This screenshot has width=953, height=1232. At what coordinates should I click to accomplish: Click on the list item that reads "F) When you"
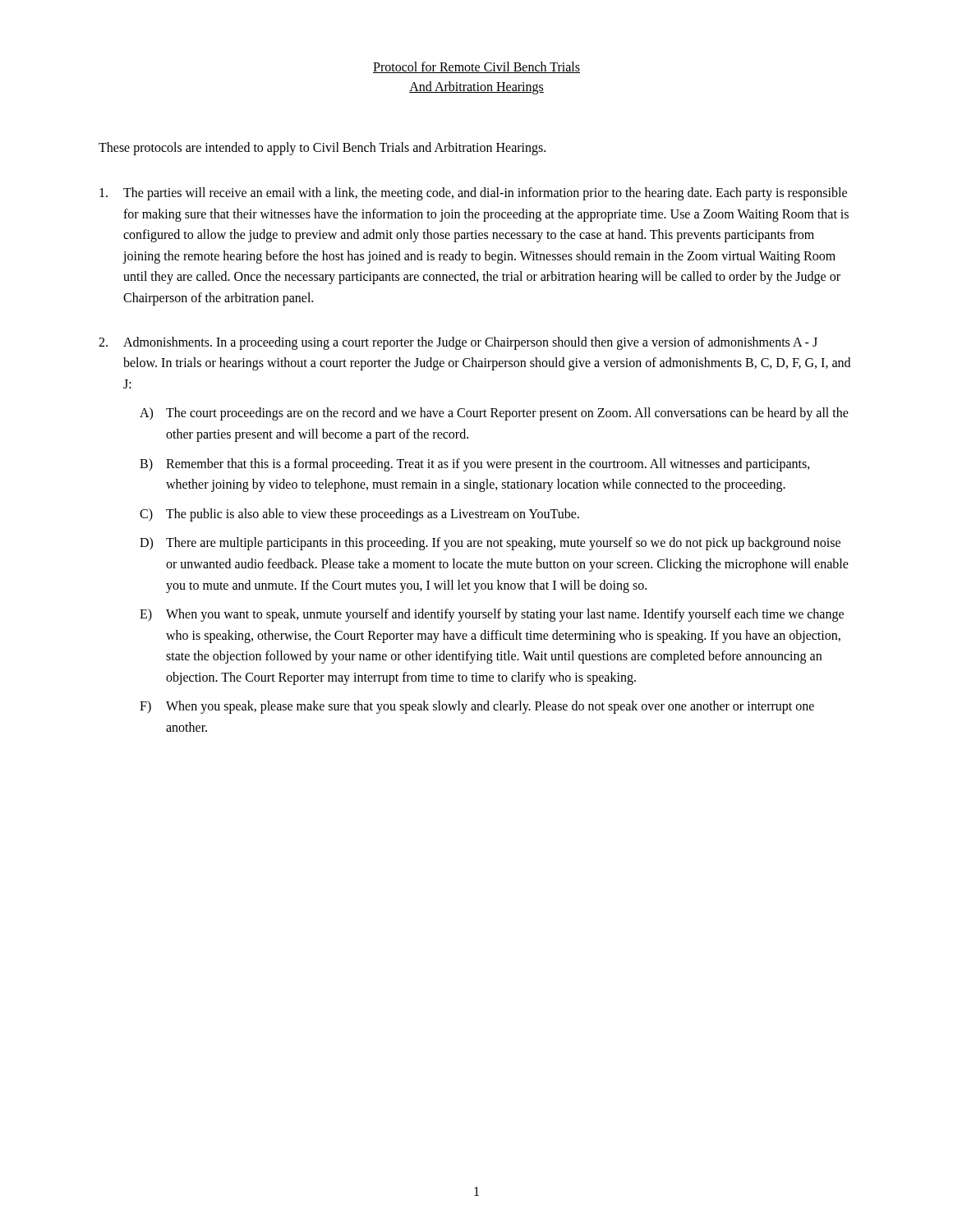coord(497,717)
